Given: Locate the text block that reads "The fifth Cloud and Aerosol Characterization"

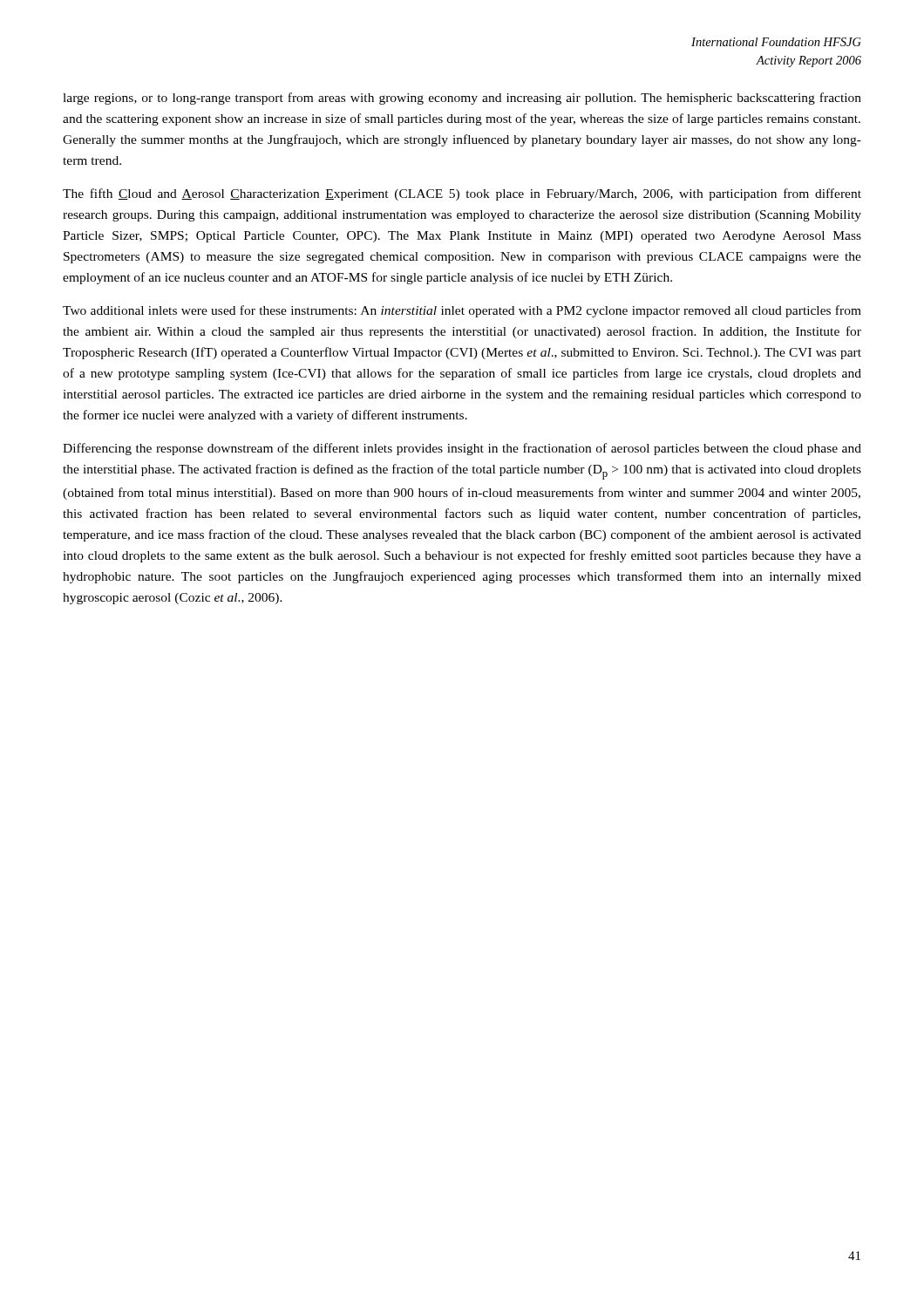Looking at the screenshot, I should [462, 236].
